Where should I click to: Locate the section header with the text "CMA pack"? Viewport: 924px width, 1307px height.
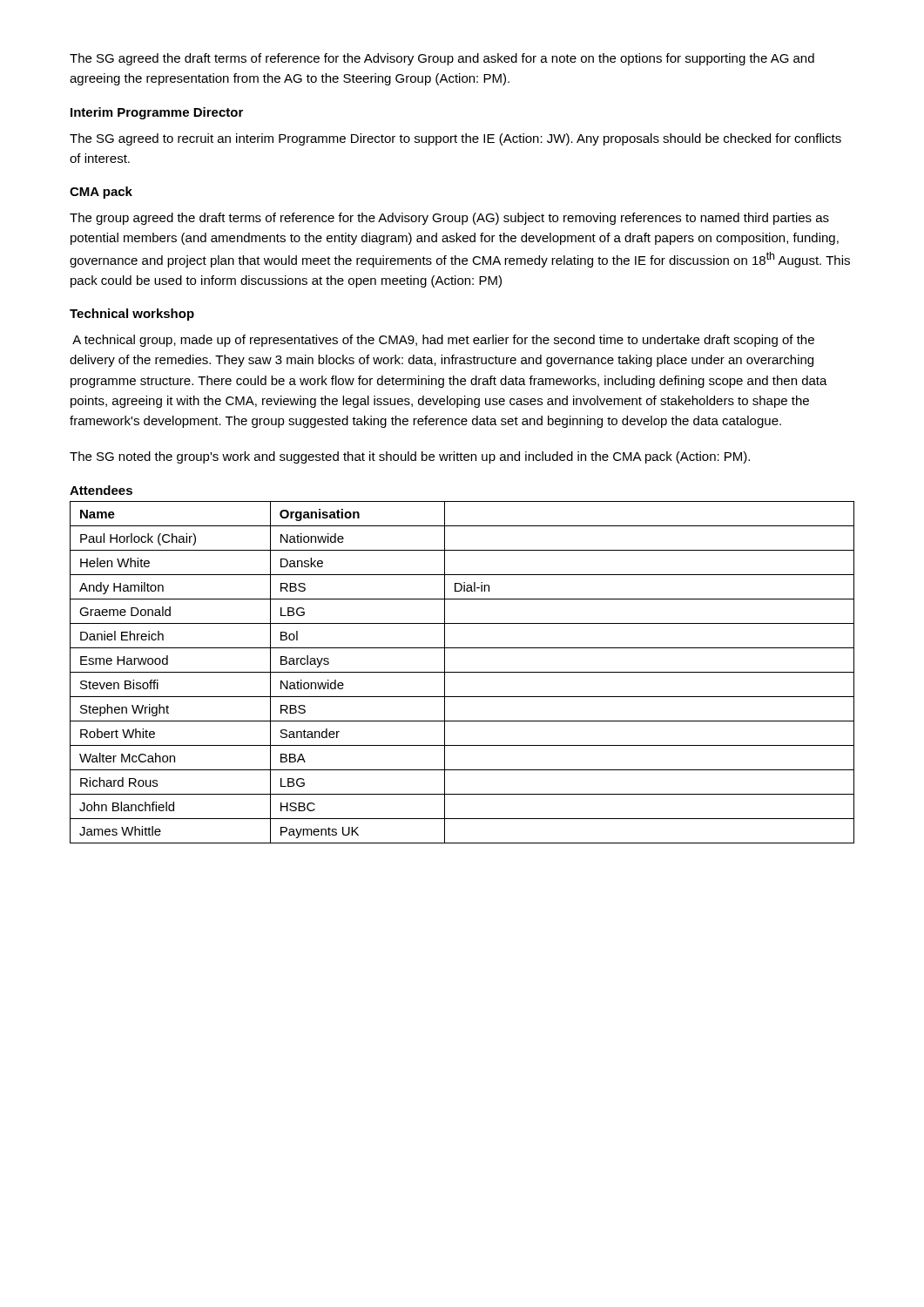pyautogui.click(x=101, y=191)
